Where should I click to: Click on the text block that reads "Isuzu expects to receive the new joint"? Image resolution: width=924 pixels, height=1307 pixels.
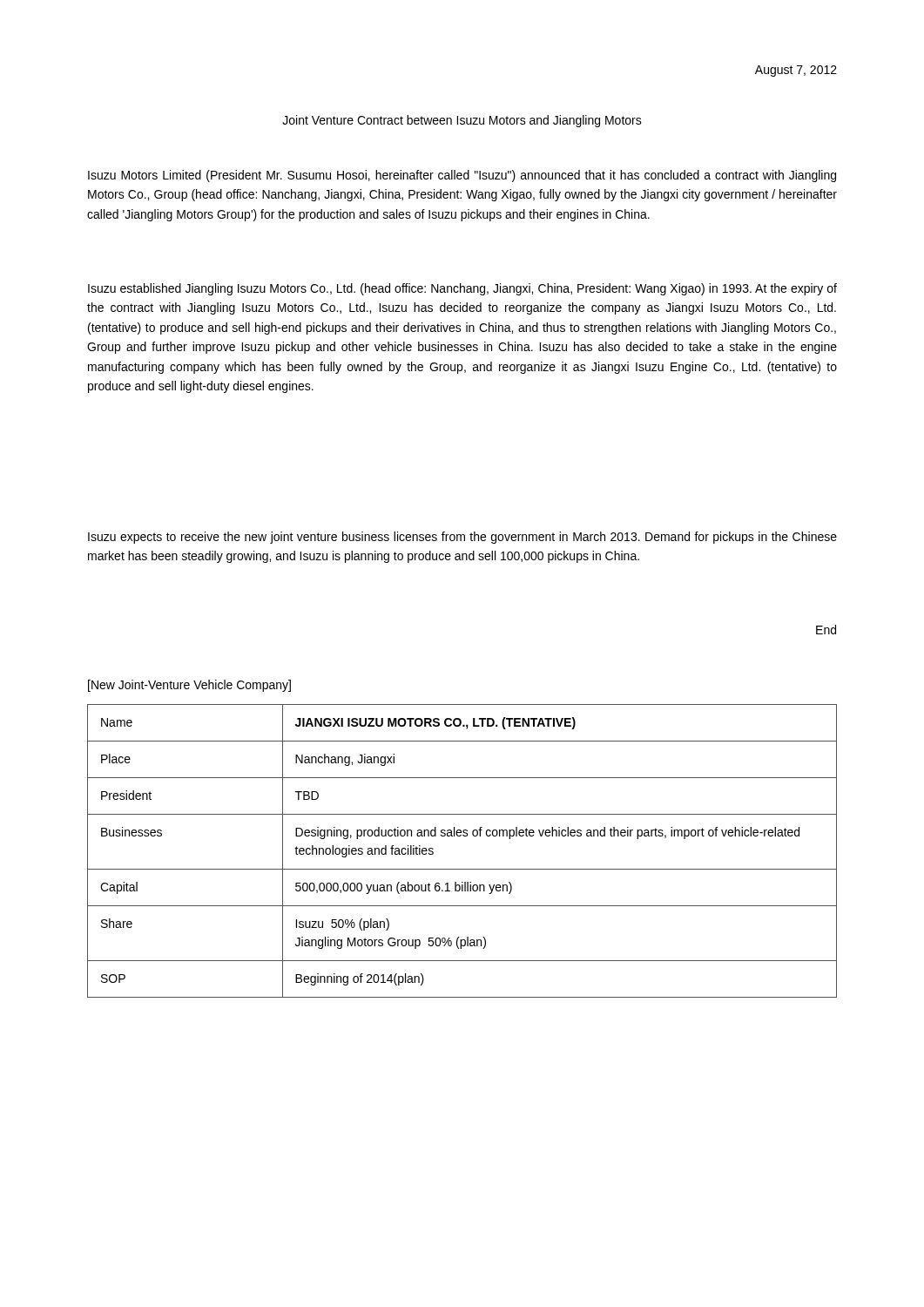coord(462,546)
